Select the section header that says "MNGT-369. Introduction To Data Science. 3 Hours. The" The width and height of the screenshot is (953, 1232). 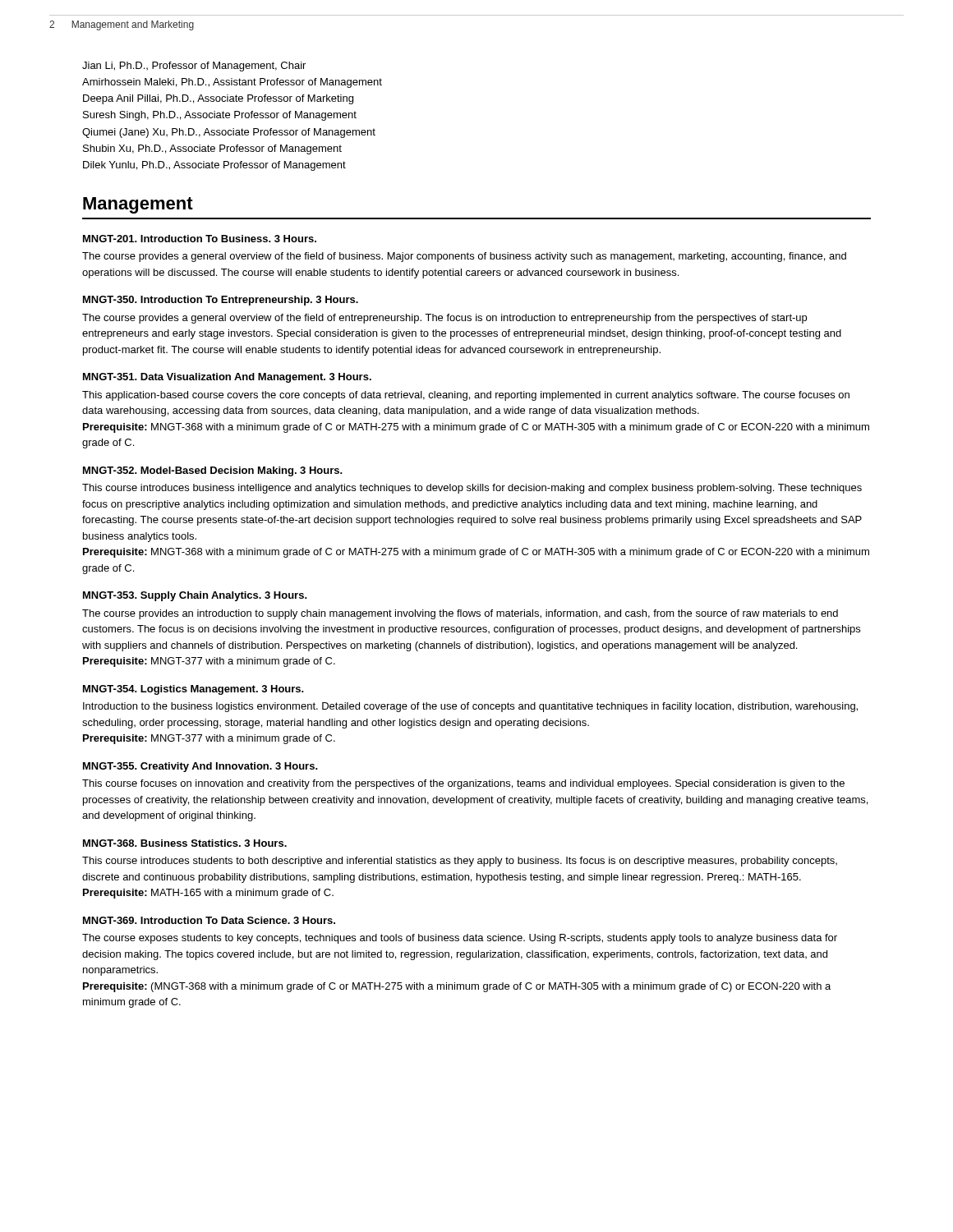(x=476, y=962)
